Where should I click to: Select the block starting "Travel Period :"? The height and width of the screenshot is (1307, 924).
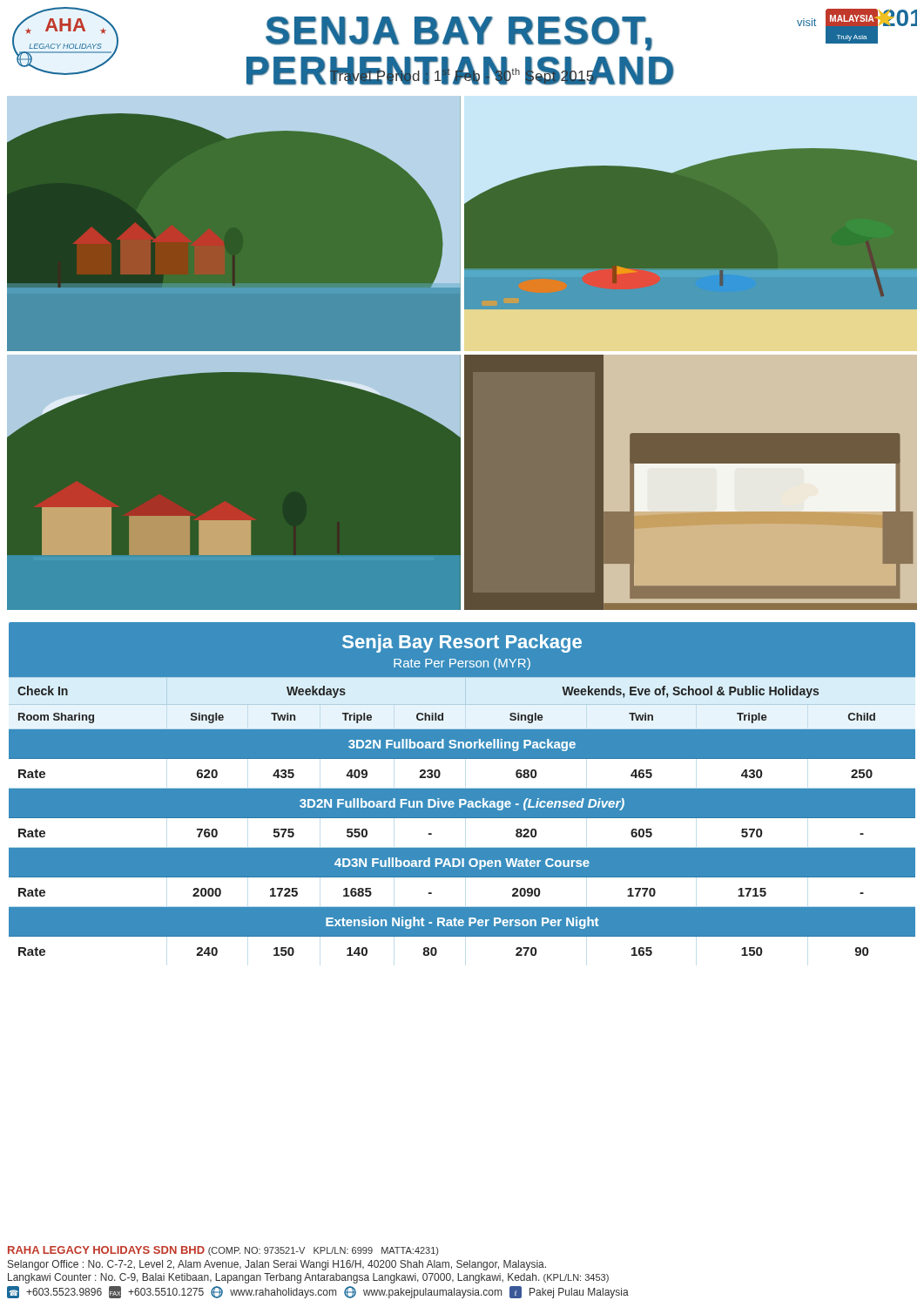(462, 75)
